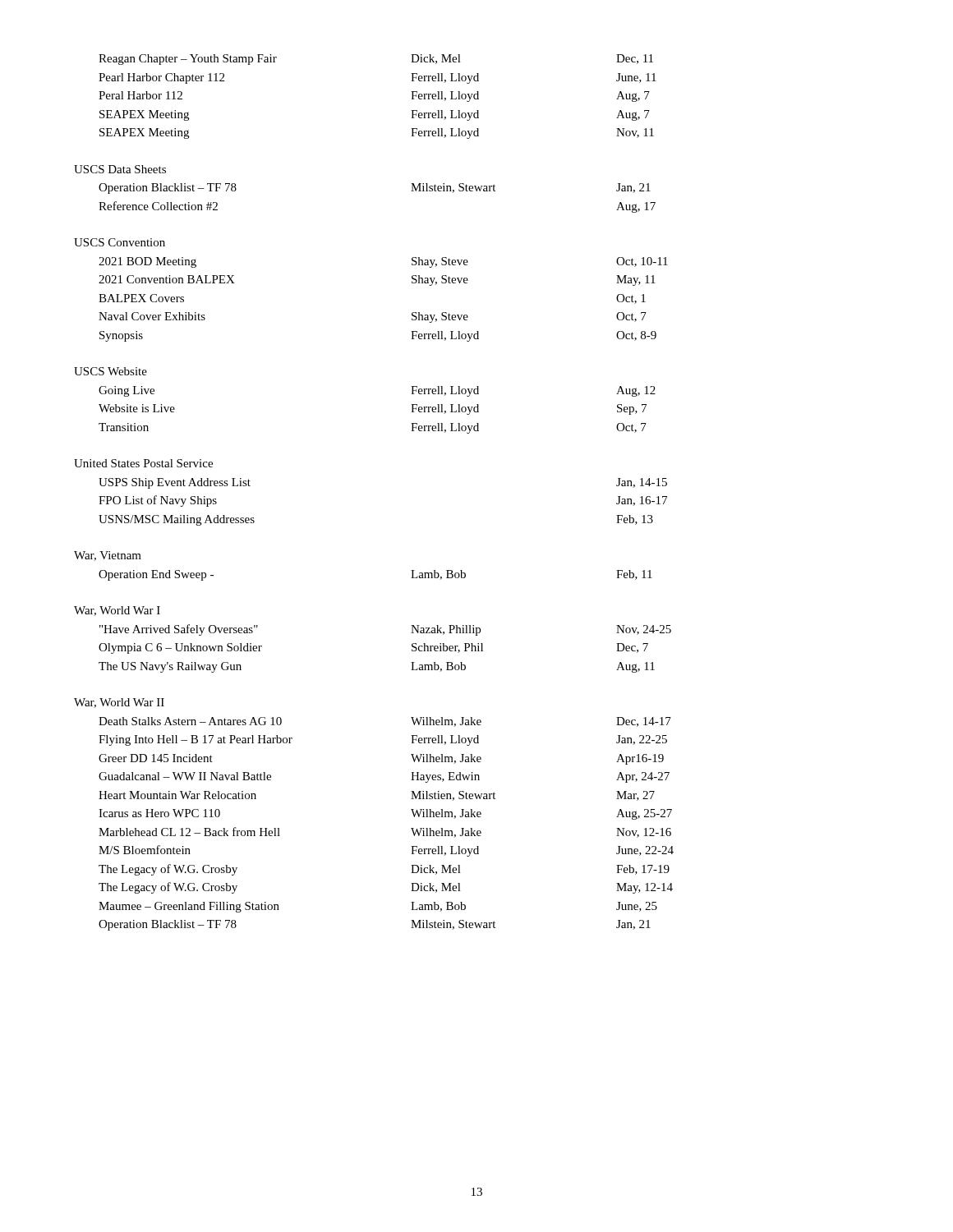Find the list item containing "War, Vietnam Operation End Sweep"

[x=108, y=556]
